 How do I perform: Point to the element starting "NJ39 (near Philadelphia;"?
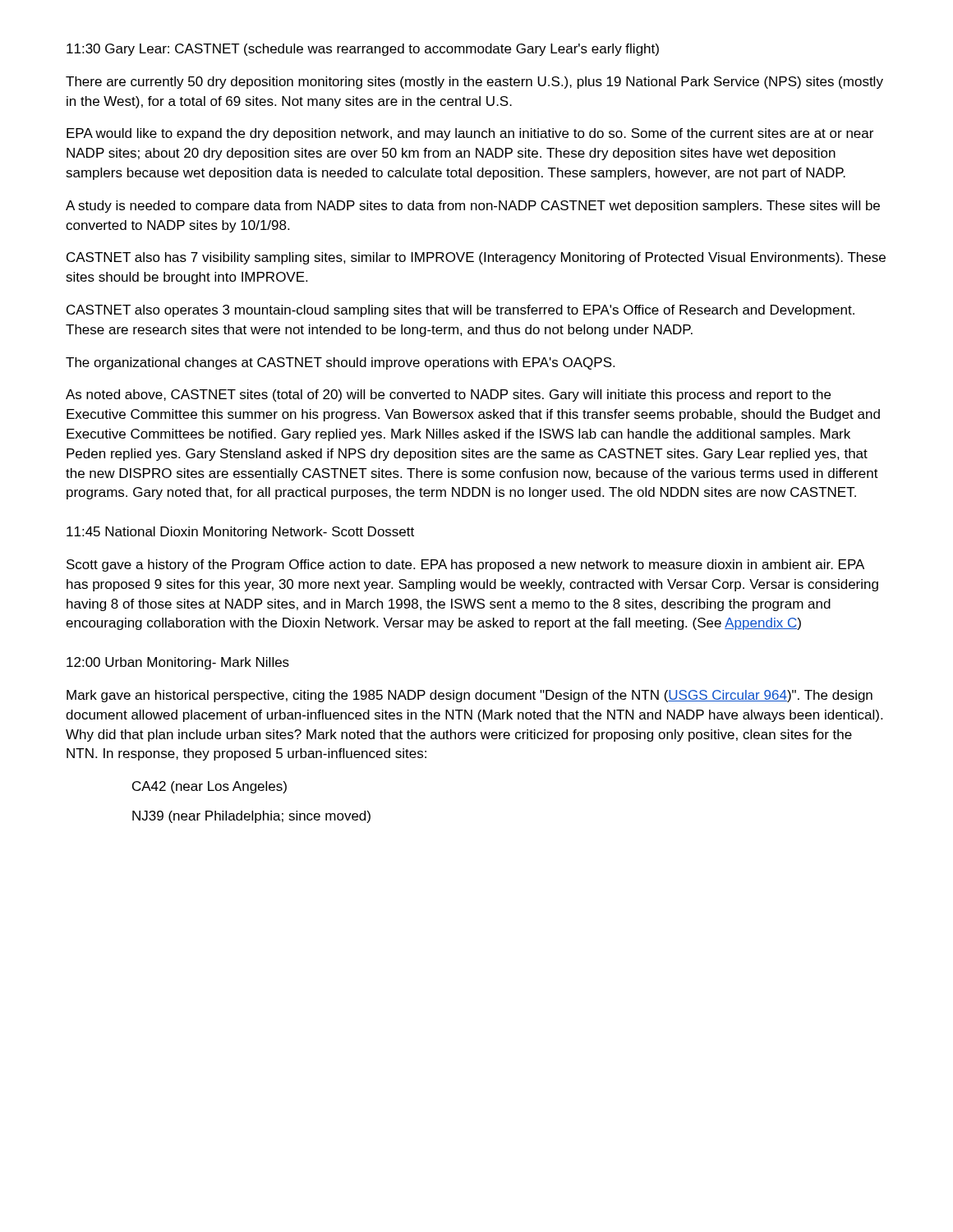[251, 816]
